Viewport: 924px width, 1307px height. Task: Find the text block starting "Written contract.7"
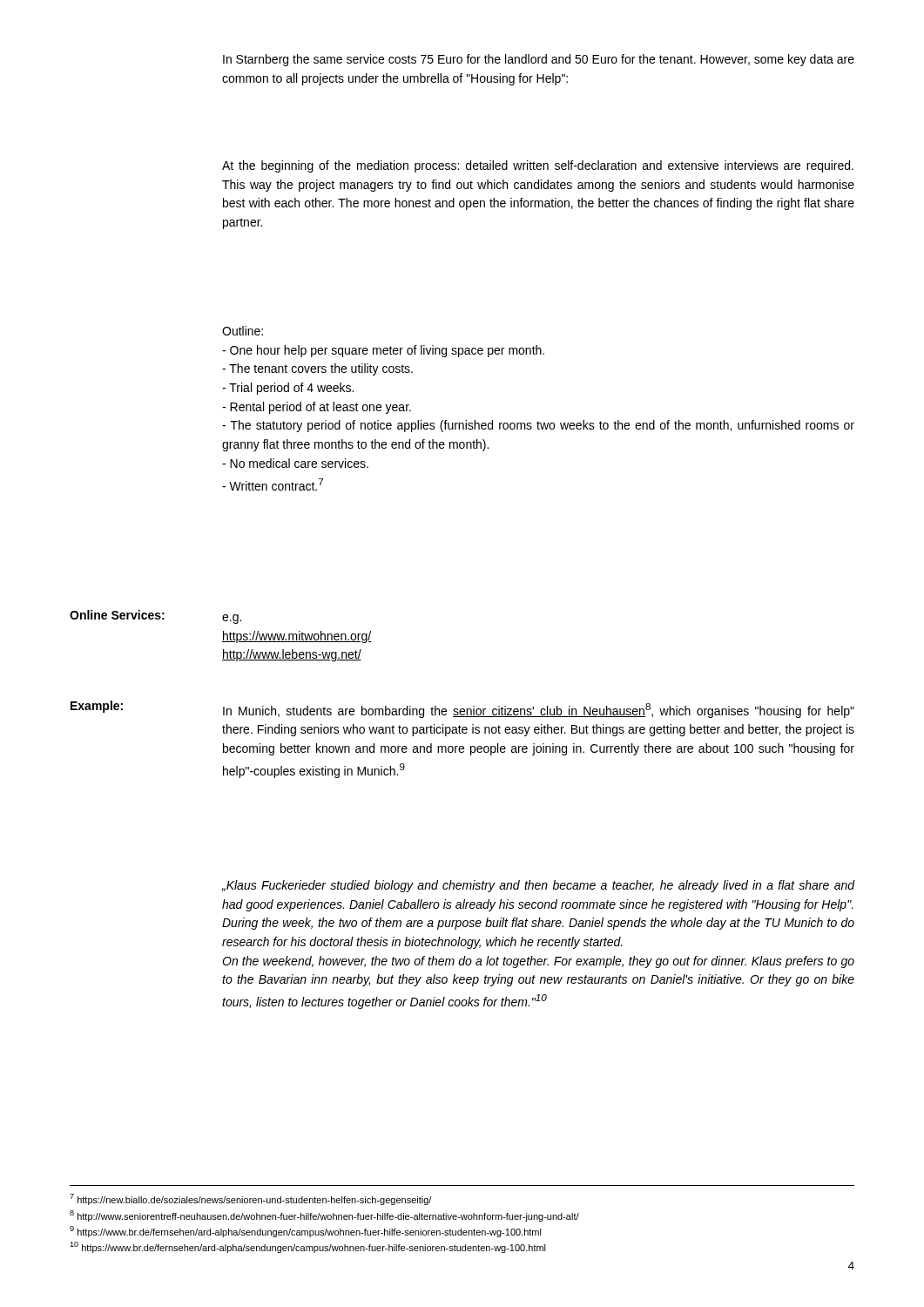click(273, 484)
